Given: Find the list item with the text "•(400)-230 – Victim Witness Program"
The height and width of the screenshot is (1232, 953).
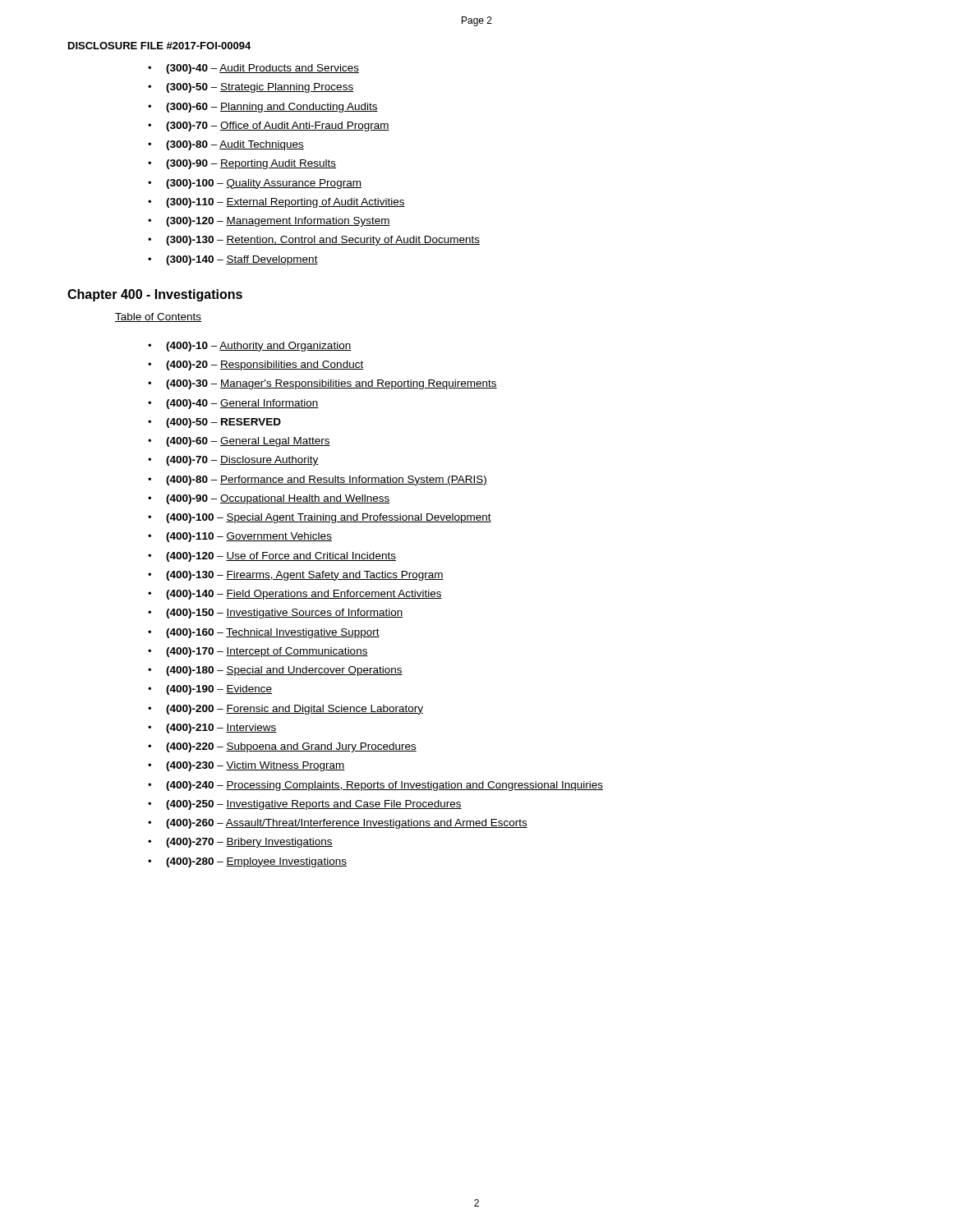Looking at the screenshot, I should click(x=246, y=766).
